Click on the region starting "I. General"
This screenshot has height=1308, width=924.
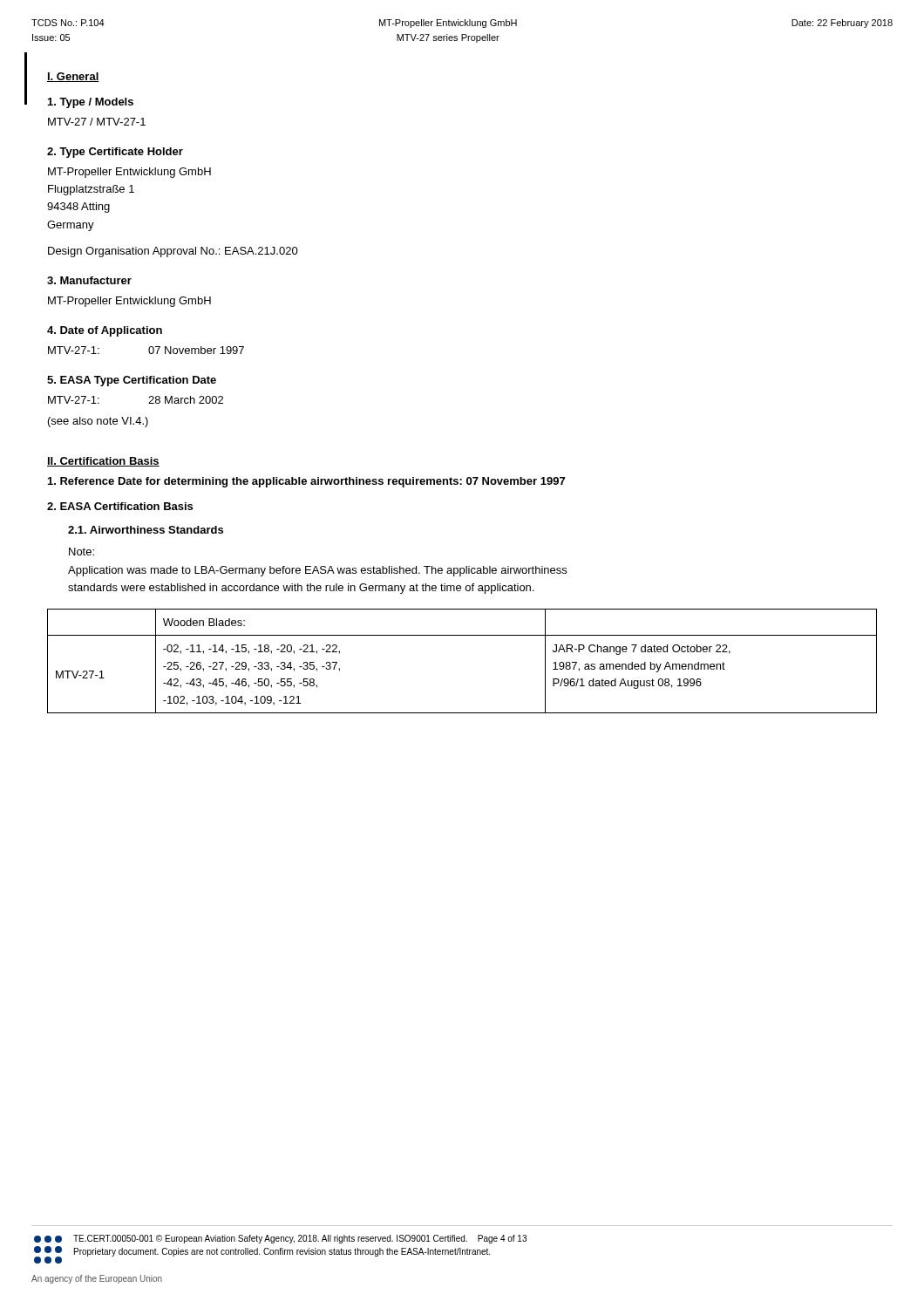[x=73, y=76]
